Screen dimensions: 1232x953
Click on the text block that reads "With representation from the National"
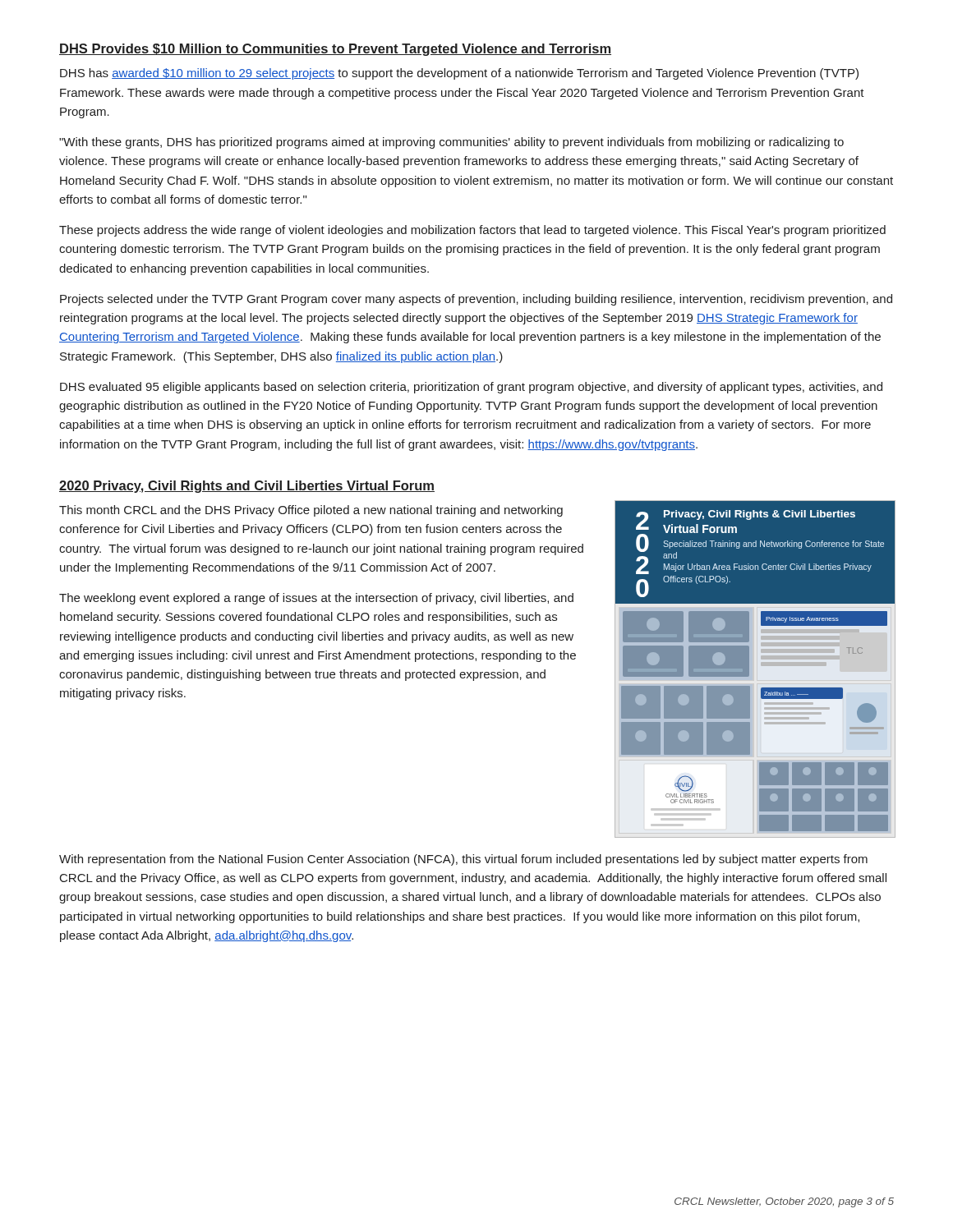(x=473, y=897)
